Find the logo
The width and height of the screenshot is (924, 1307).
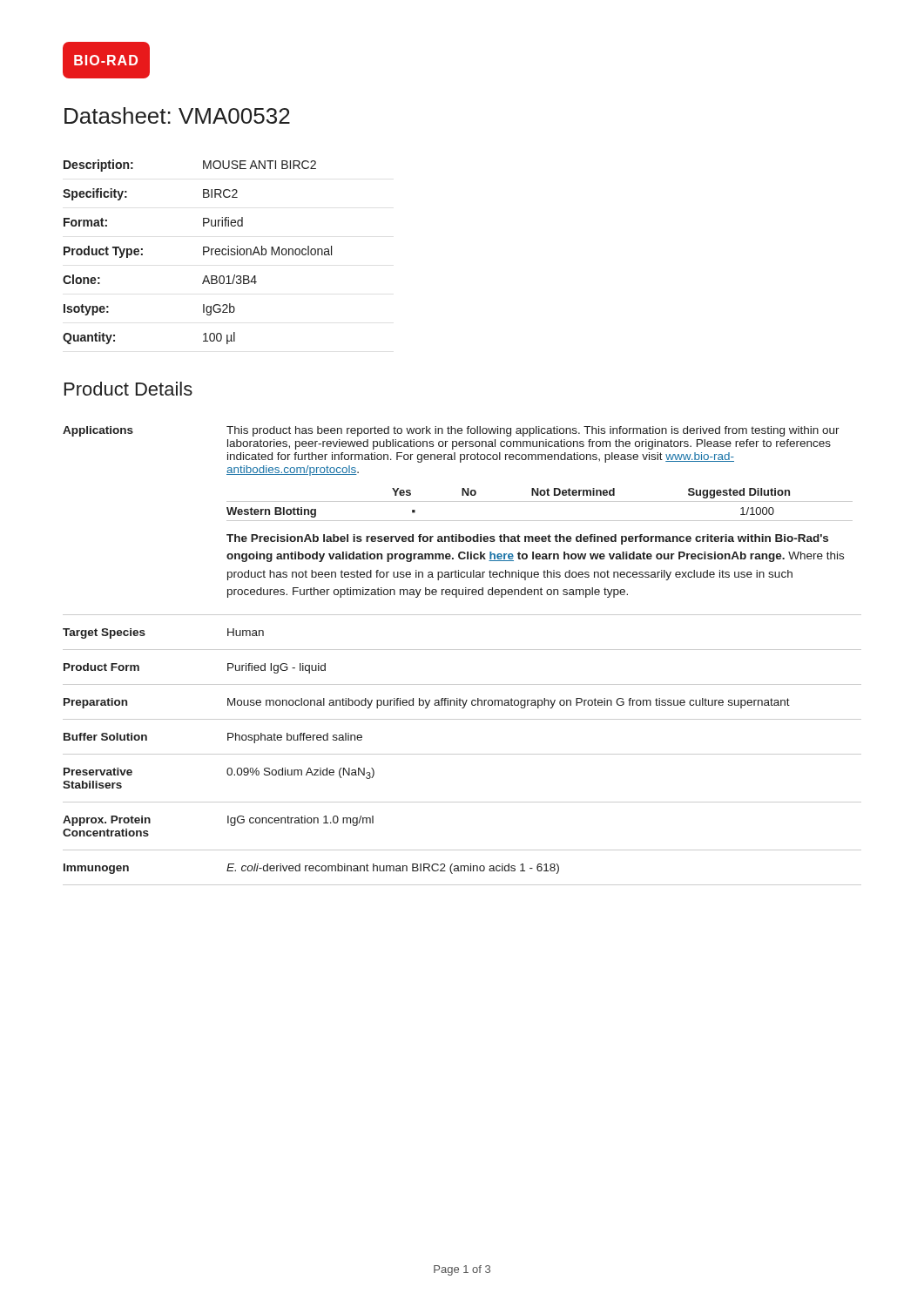462,60
